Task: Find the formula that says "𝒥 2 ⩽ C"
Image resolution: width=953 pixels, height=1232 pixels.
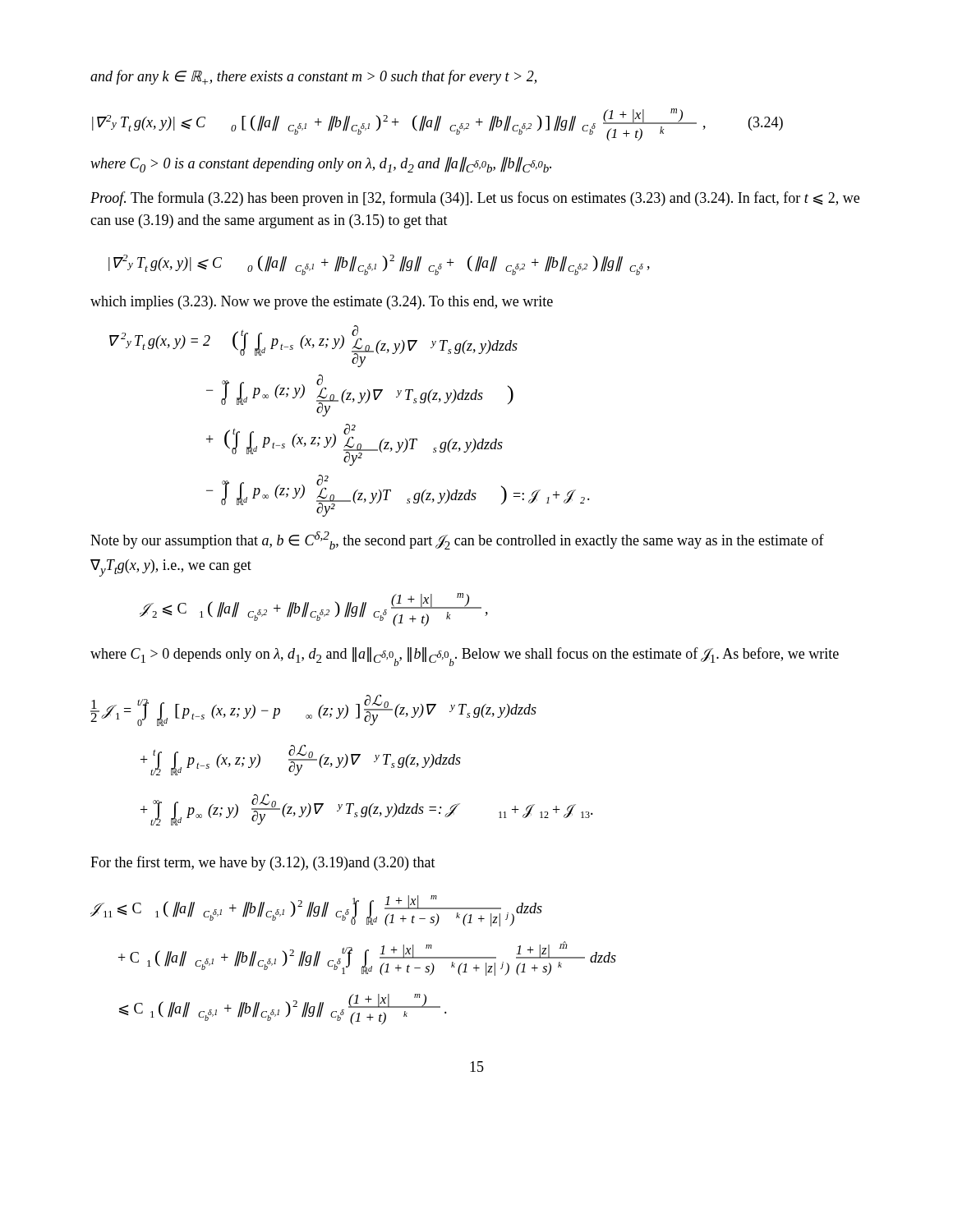Action: (x=476, y=611)
